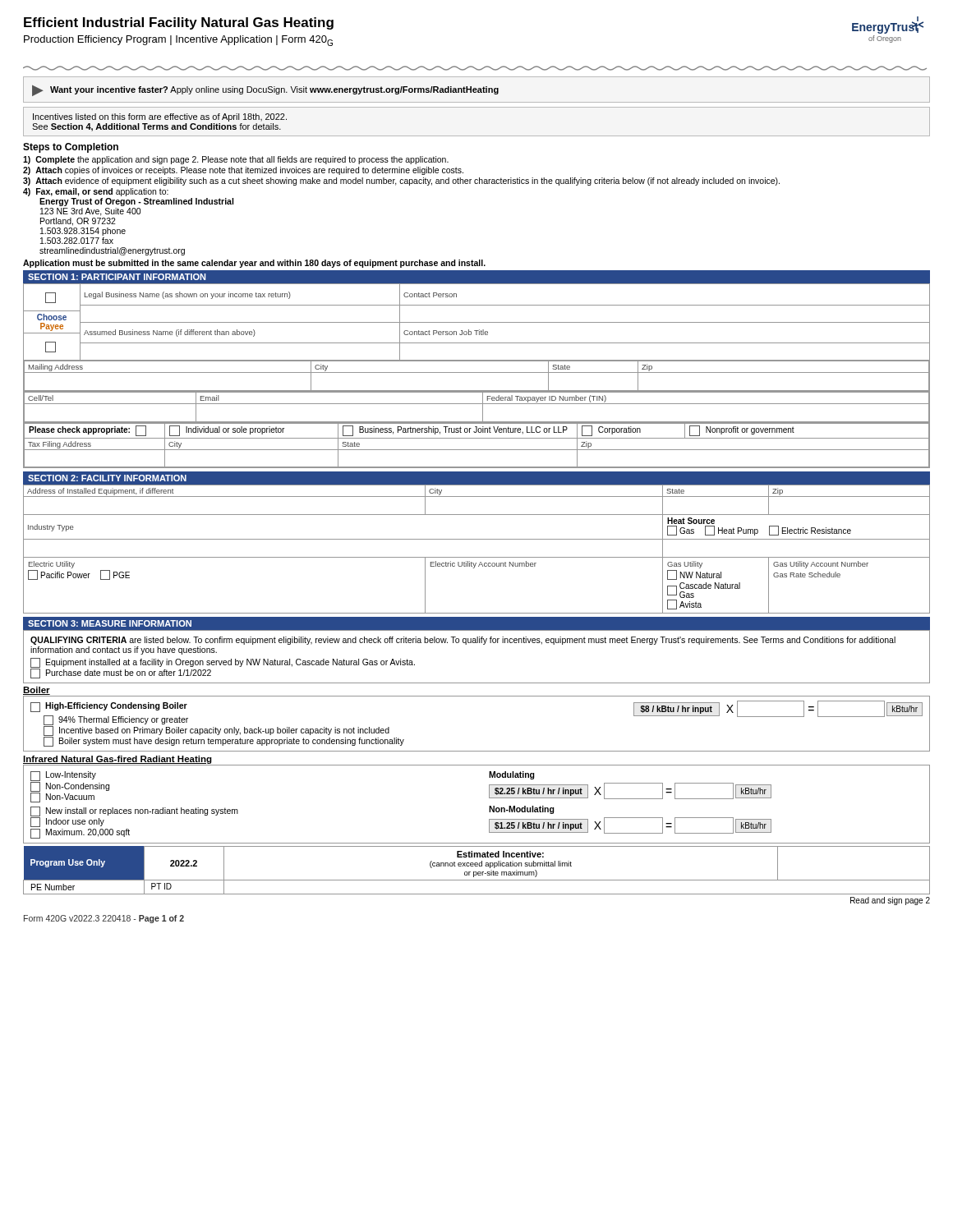The image size is (953, 1232).
Task: Select the block starting "SECTION 2: FACILITY"
Action: [x=107, y=478]
